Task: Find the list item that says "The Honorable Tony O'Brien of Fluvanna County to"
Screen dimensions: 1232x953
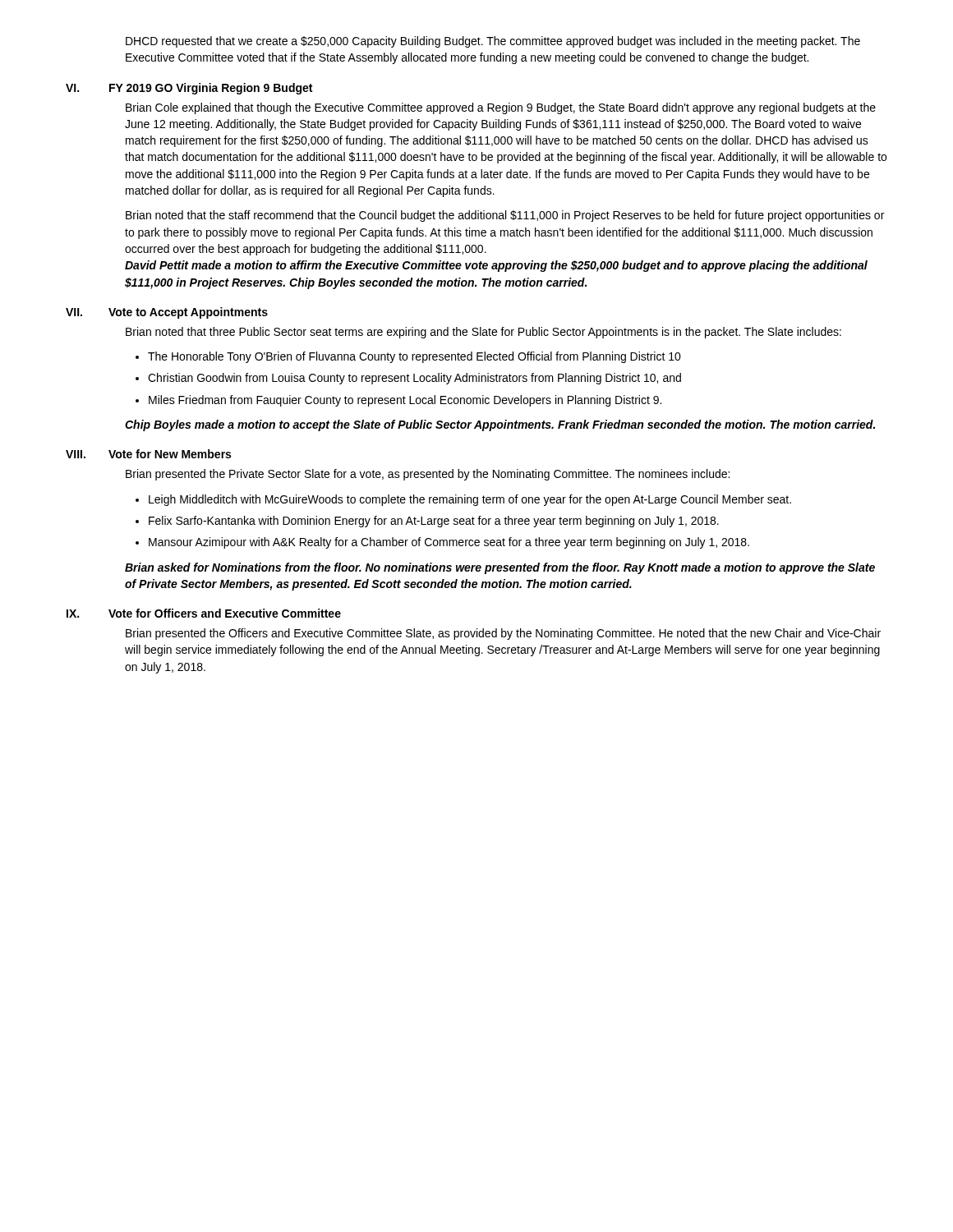Action: click(518, 357)
